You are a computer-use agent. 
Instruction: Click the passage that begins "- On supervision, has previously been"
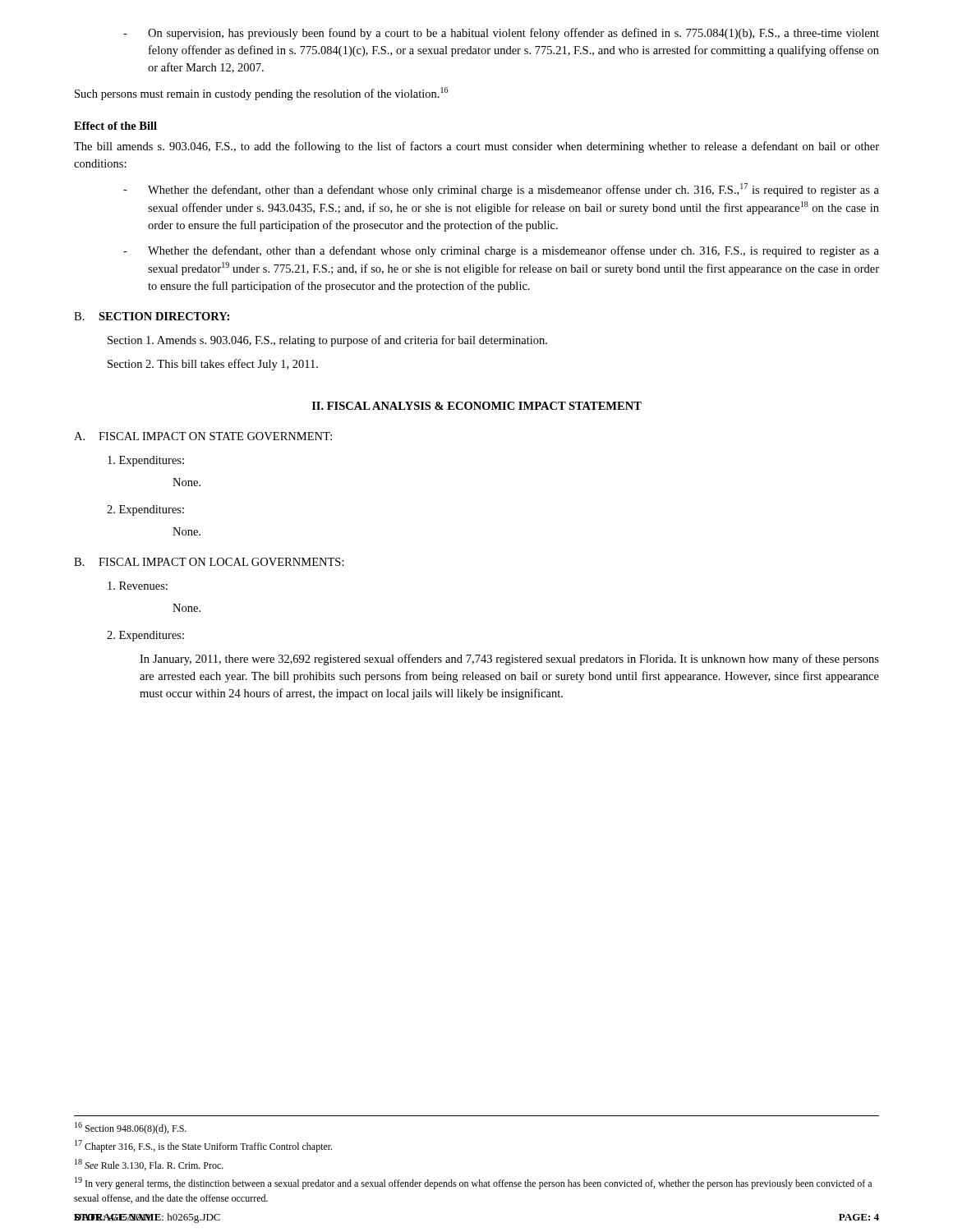[501, 51]
